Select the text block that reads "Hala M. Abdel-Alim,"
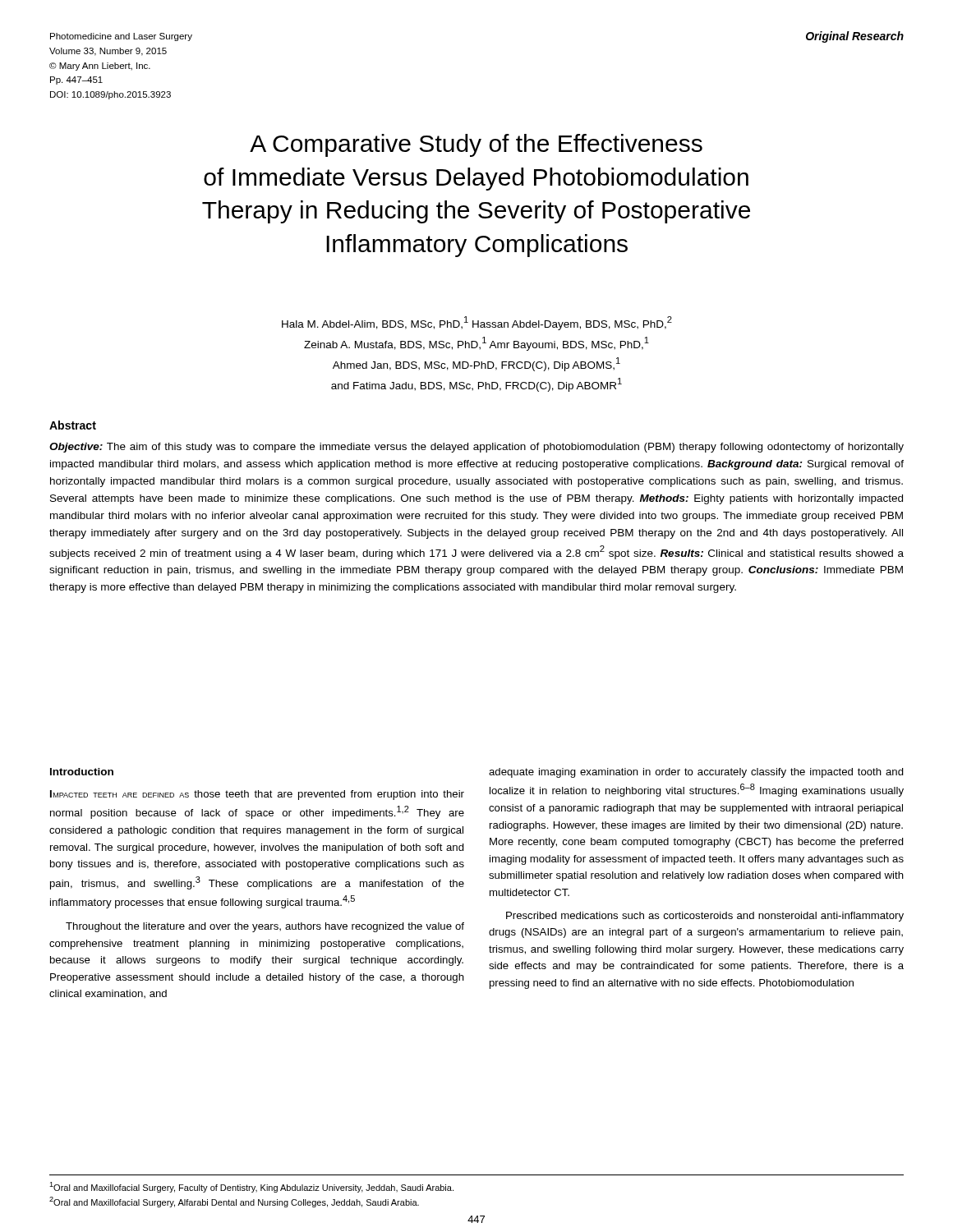Viewport: 953px width, 1232px height. point(476,353)
